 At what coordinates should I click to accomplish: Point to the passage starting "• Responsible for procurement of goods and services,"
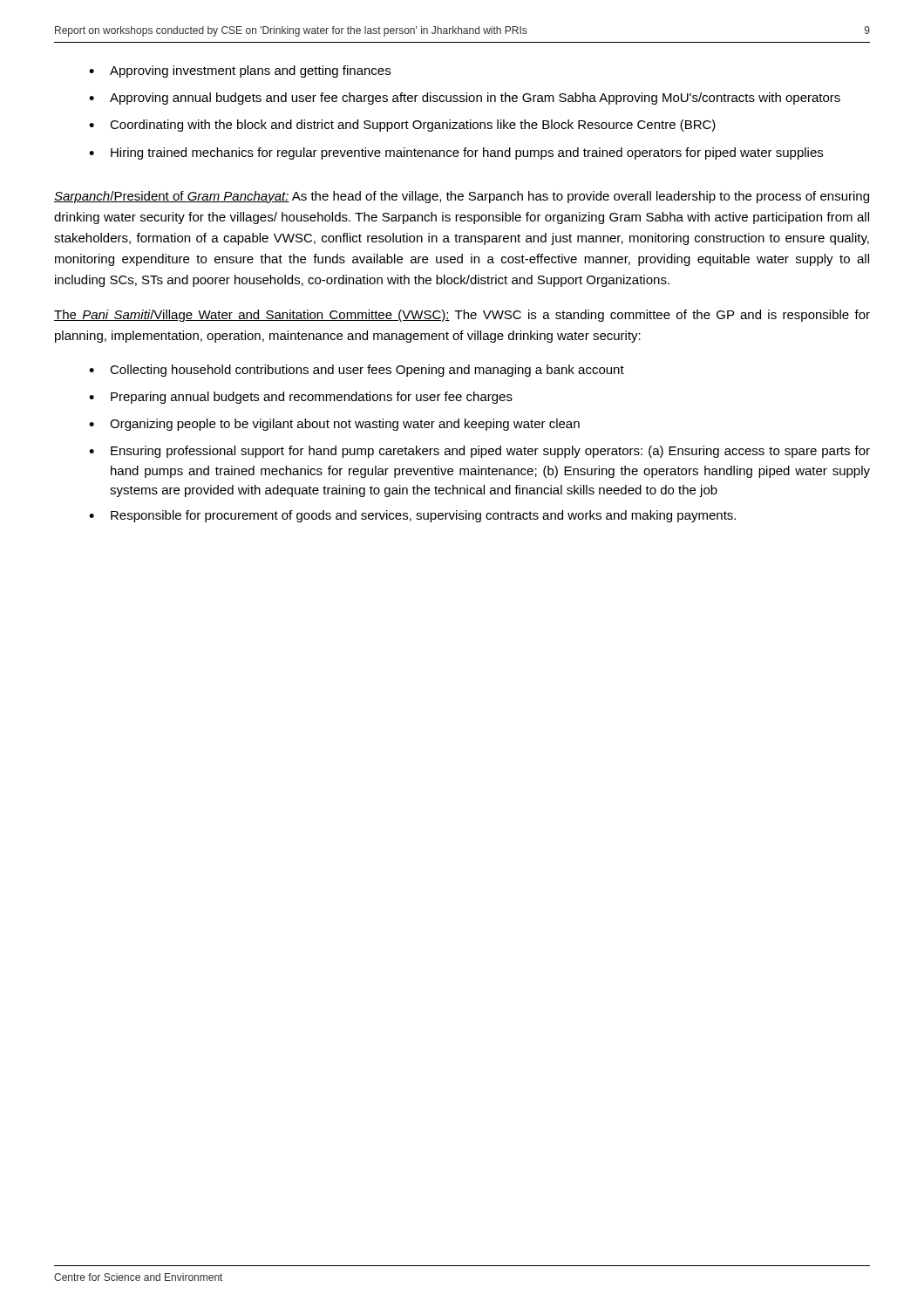(x=413, y=517)
